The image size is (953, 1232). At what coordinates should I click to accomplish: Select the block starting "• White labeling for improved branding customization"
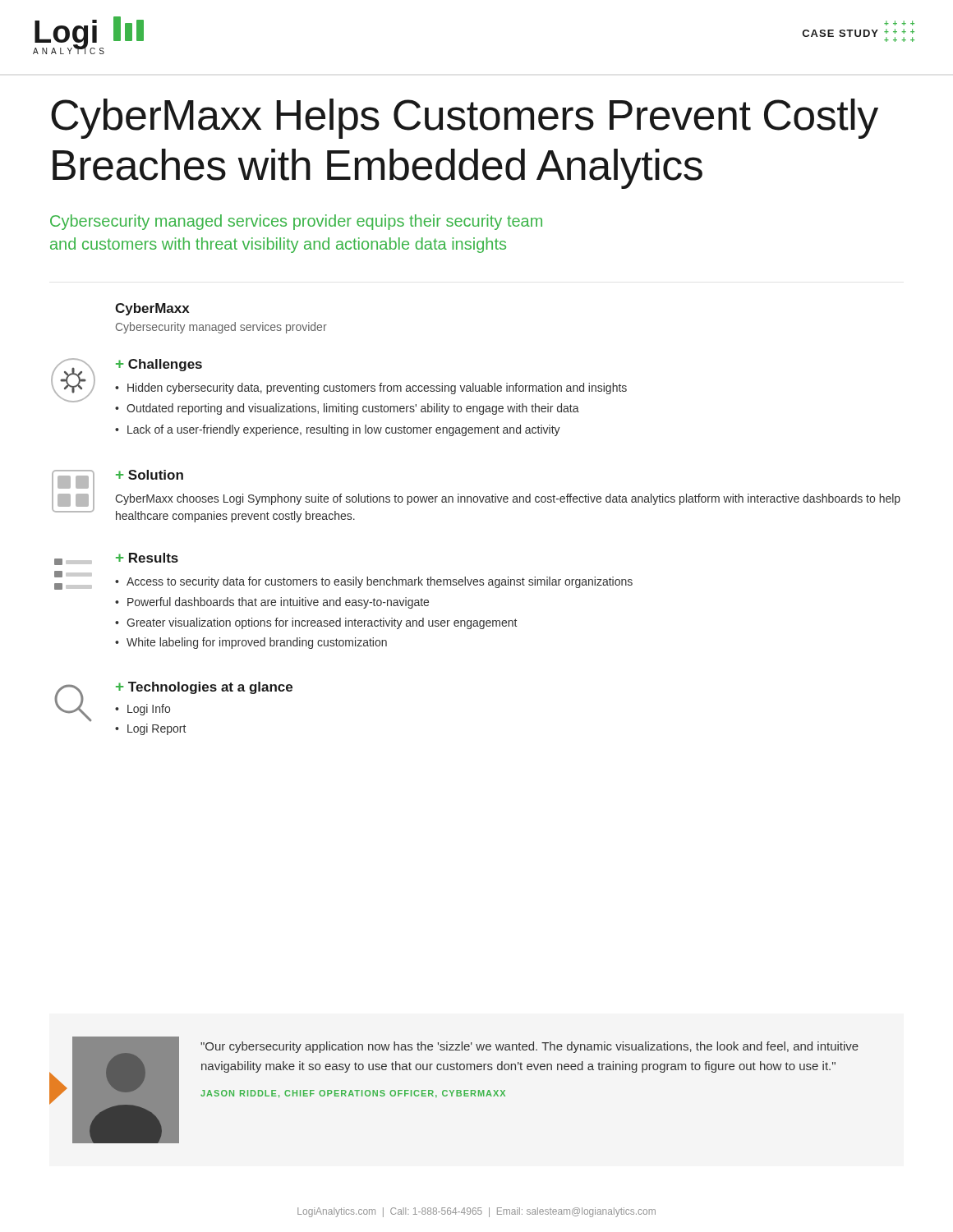coord(251,643)
